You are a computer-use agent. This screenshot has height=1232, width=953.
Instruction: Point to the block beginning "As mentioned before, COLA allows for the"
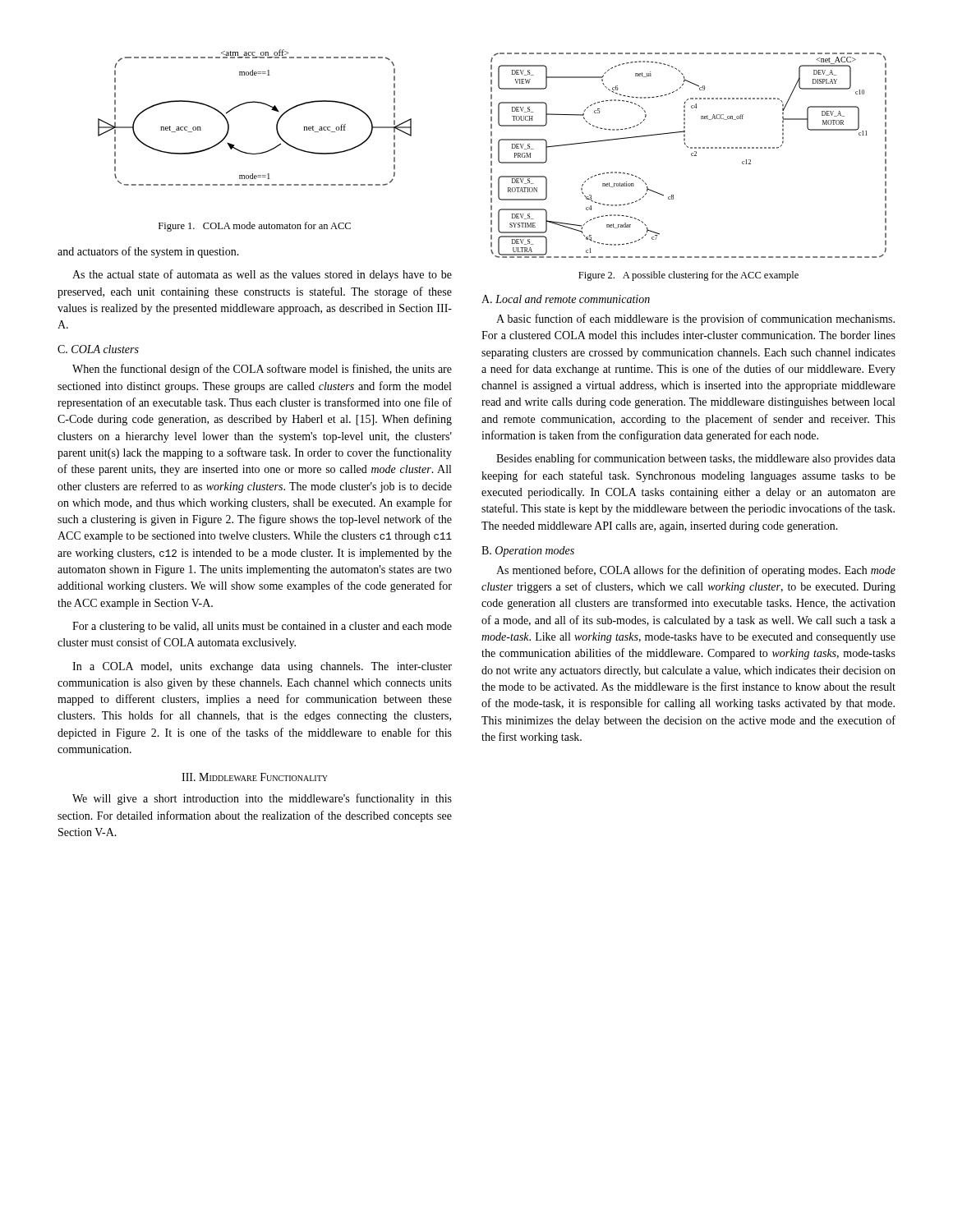pos(688,654)
